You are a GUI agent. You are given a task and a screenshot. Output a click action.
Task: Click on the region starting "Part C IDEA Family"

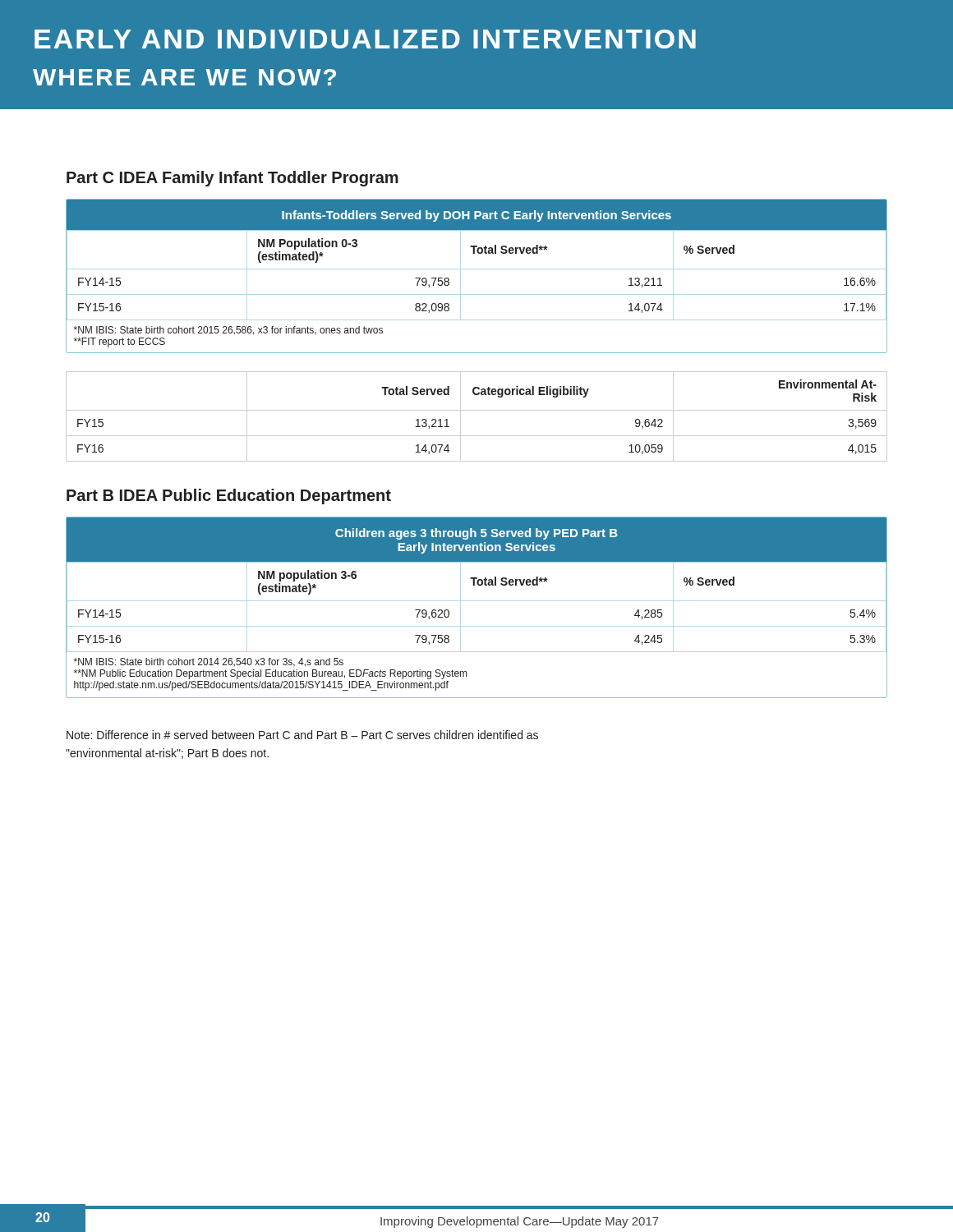tap(232, 177)
